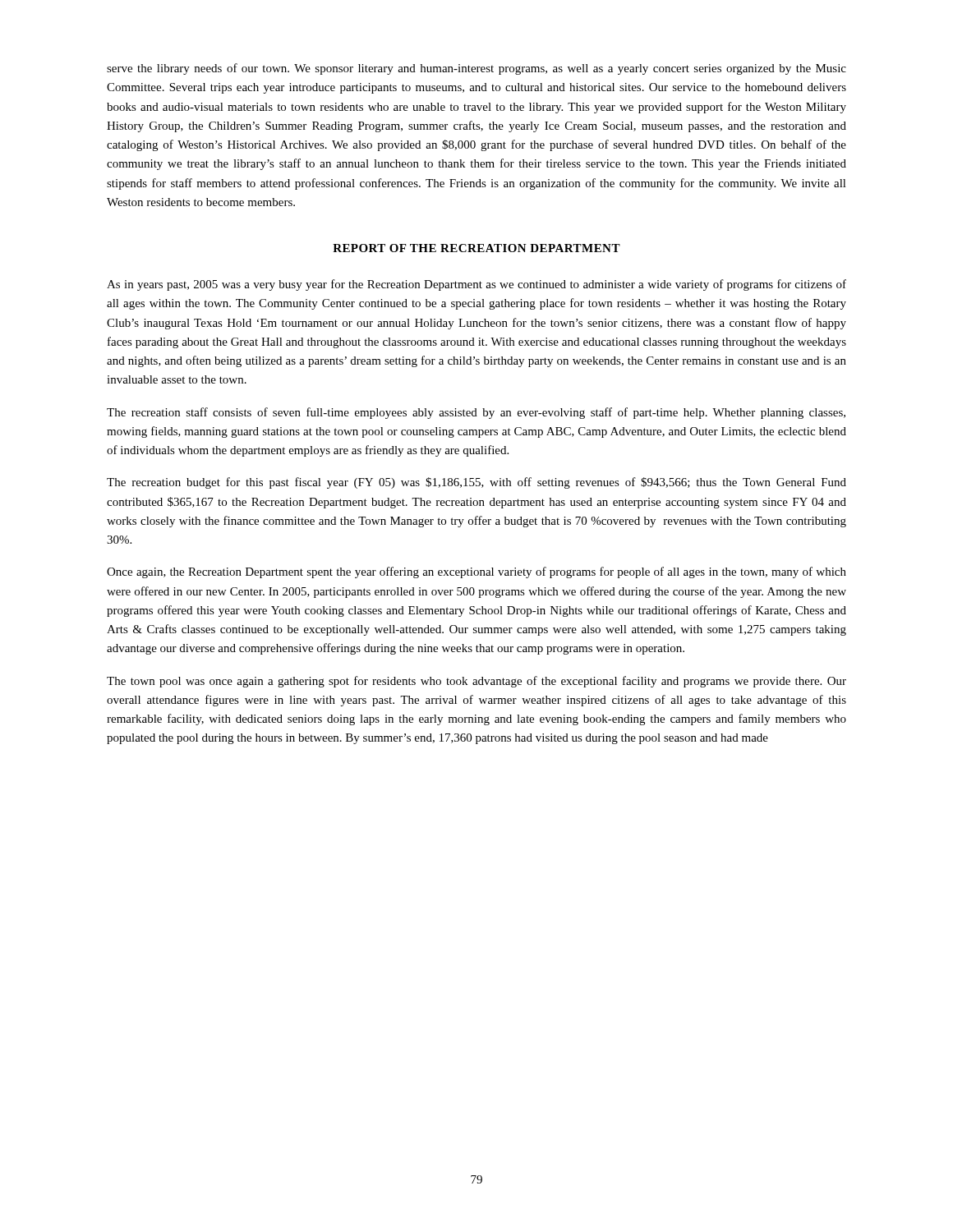This screenshot has width=953, height=1232.
Task: Where is the passage that starts "The town pool was"?
Action: [476, 710]
